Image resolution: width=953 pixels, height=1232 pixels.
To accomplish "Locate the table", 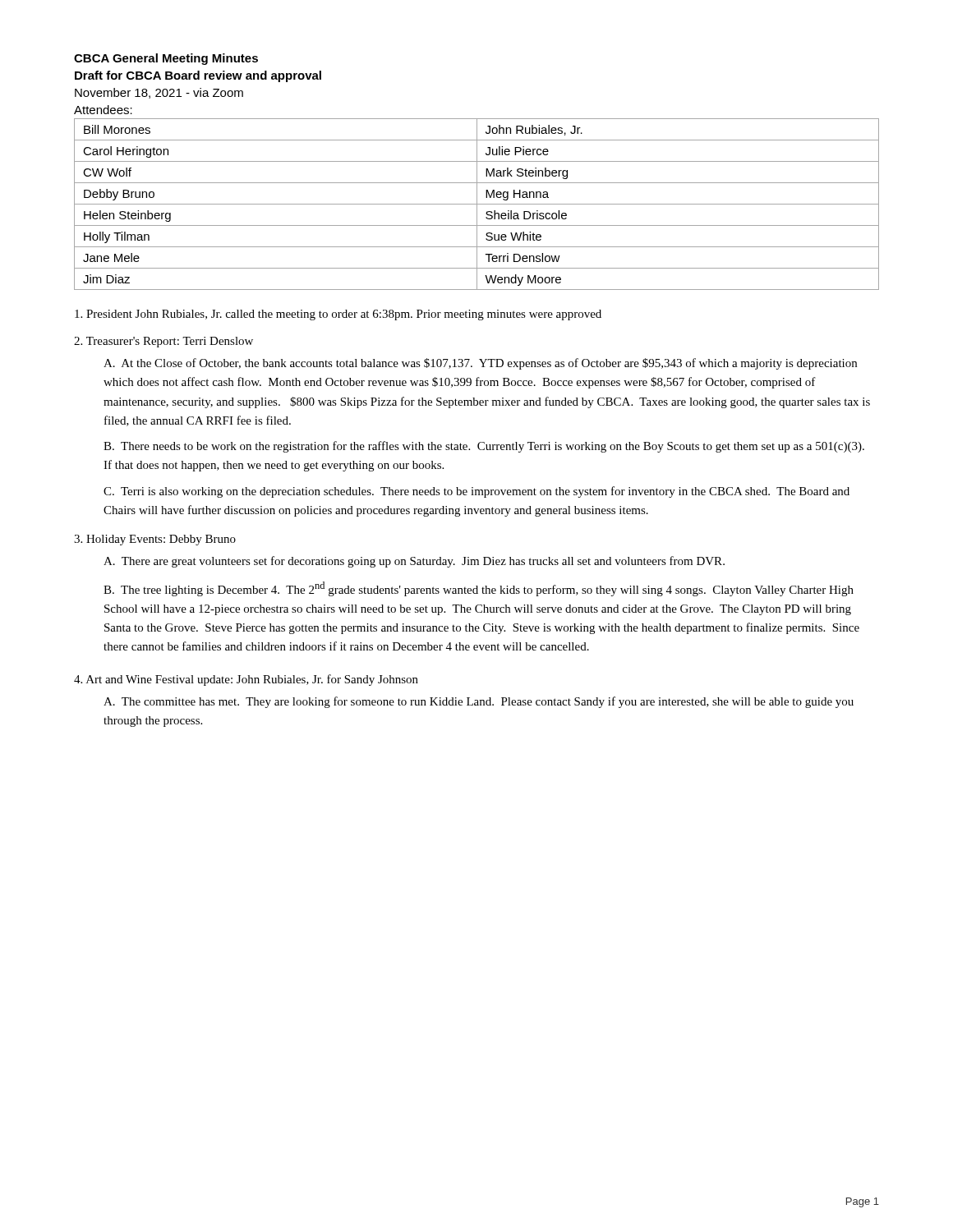I will (x=476, y=204).
